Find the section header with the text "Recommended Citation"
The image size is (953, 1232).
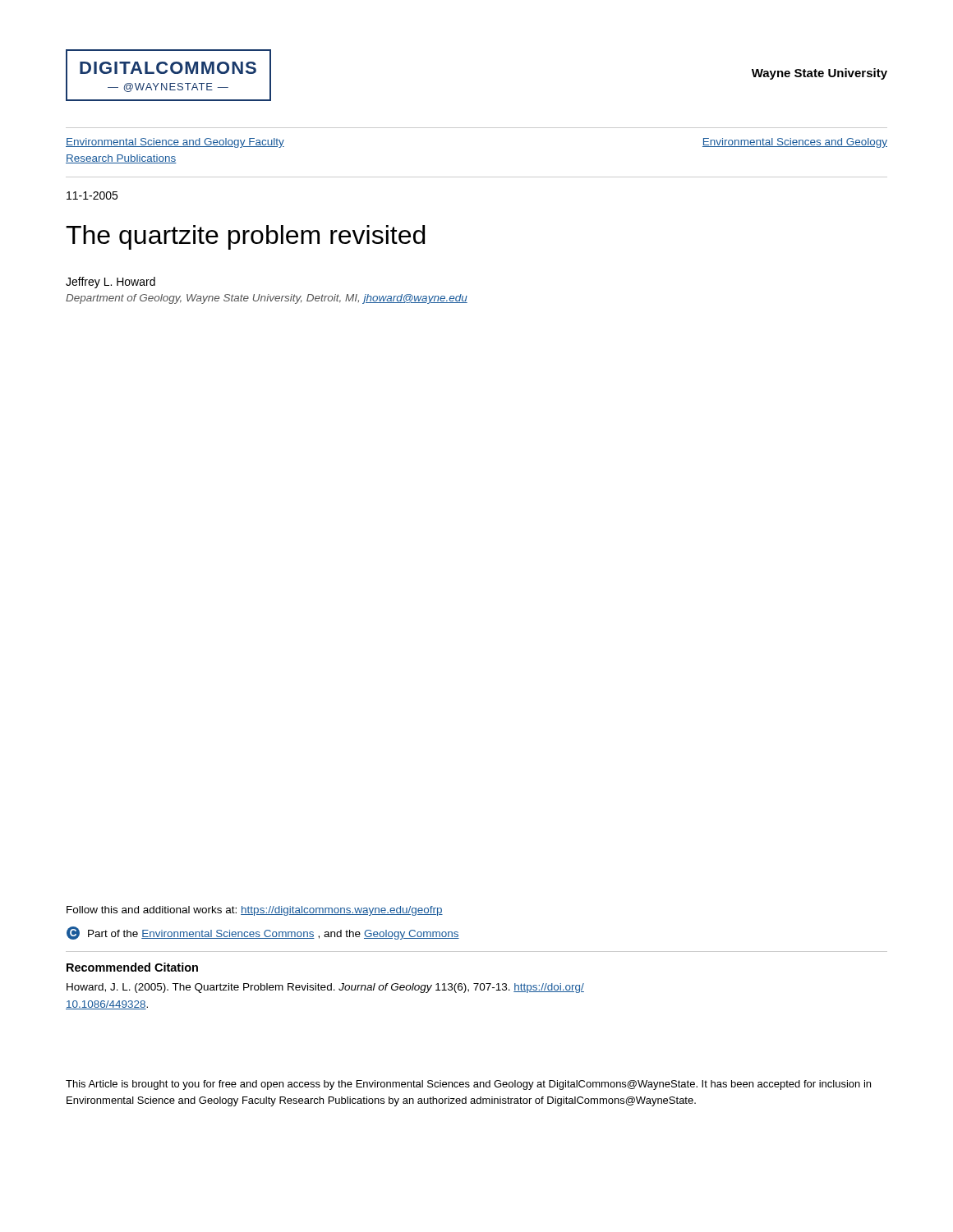coord(132,968)
